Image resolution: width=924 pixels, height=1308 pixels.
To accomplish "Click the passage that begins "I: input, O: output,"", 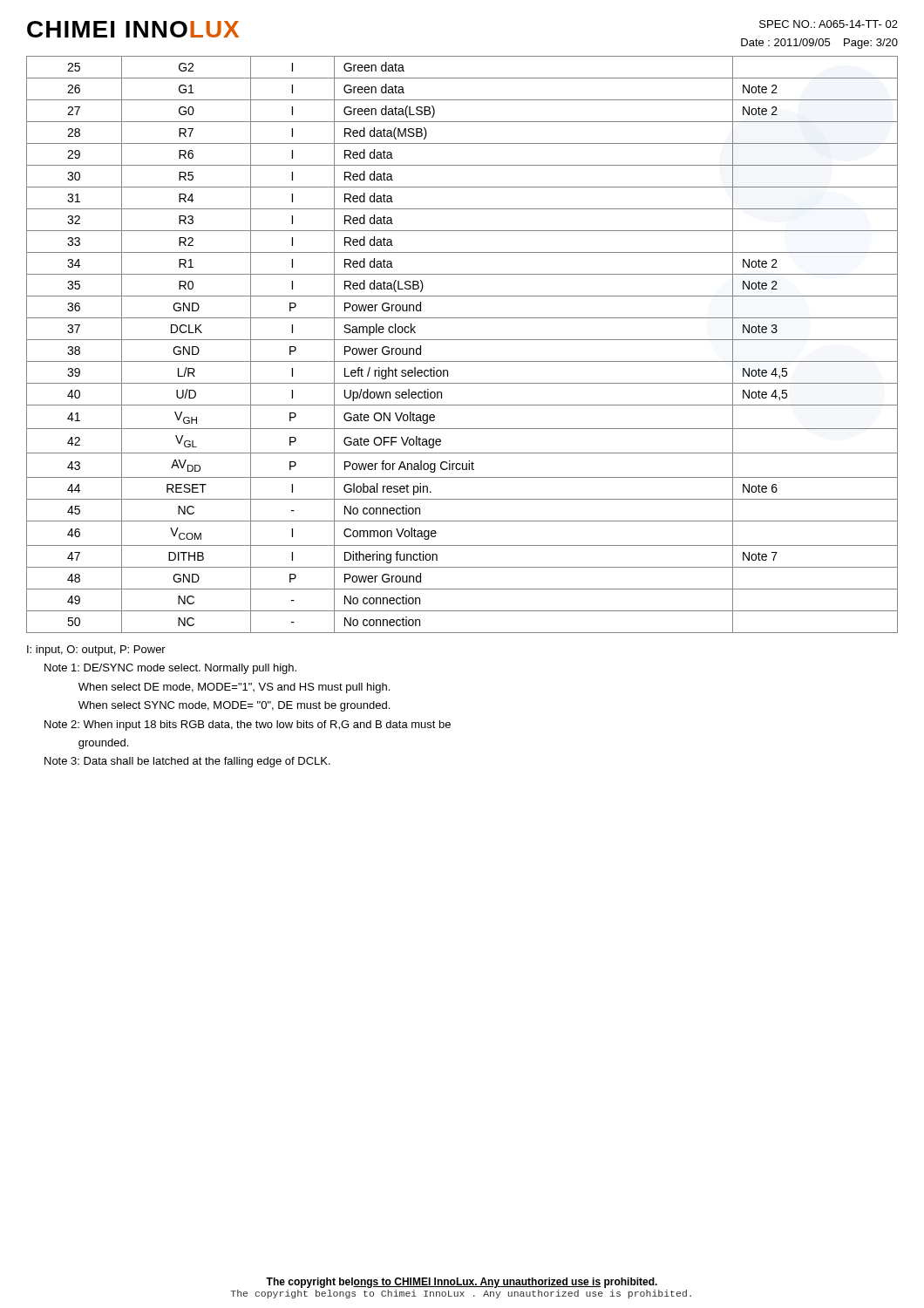I will [x=96, y=649].
